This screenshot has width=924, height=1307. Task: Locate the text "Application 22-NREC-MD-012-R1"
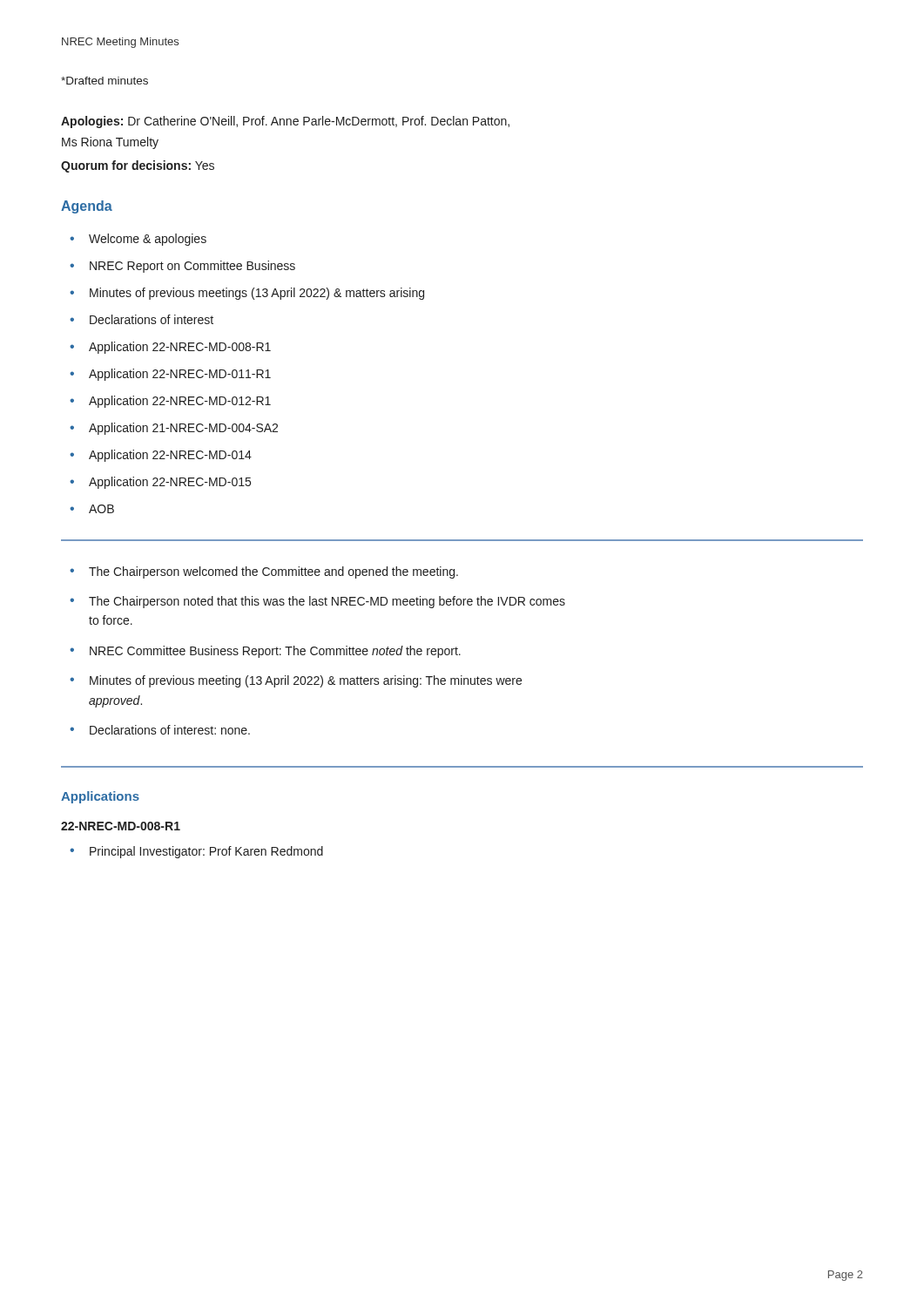click(x=180, y=400)
